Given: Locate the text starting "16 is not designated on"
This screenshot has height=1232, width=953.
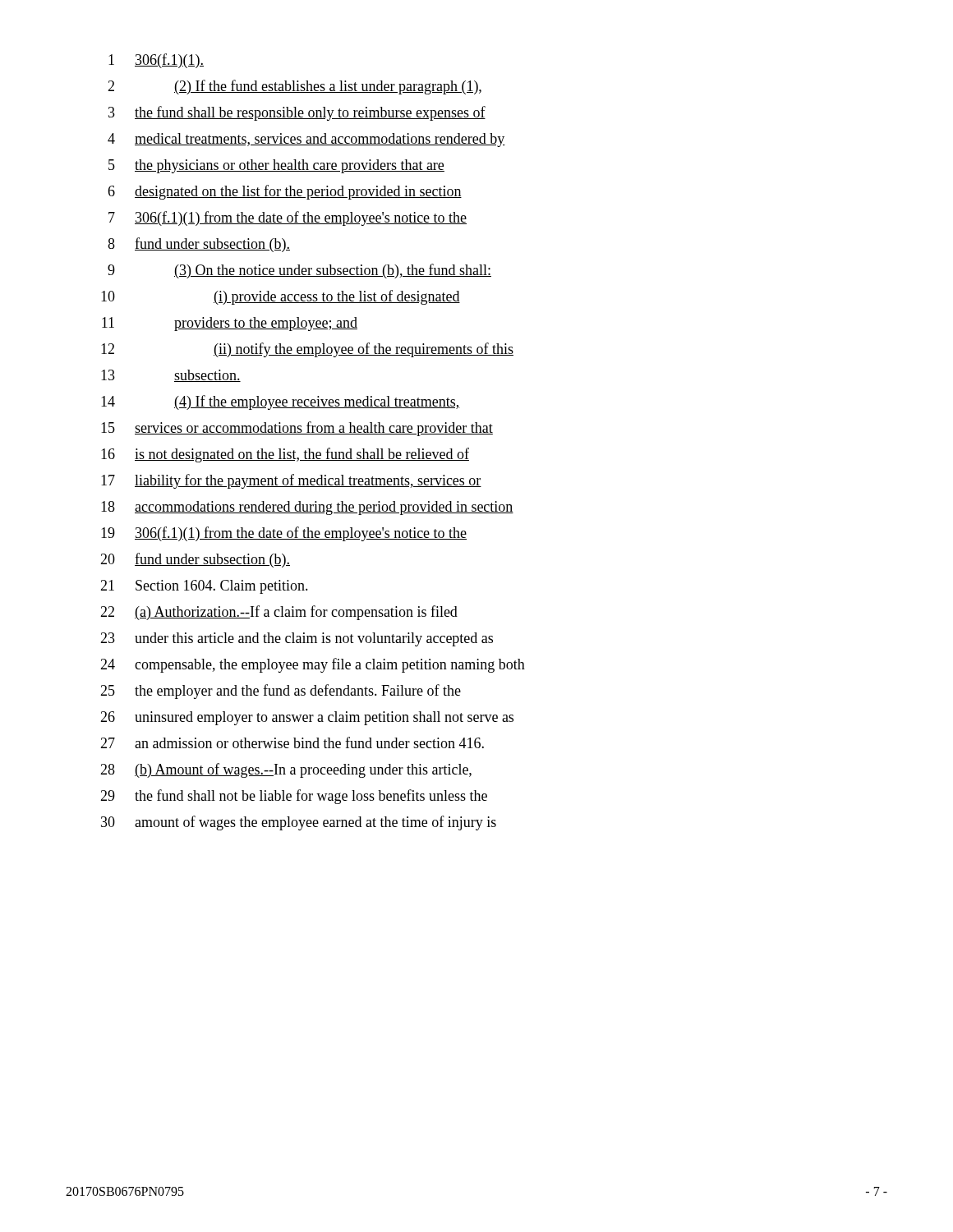Looking at the screenshot, I should pos(476,455).
